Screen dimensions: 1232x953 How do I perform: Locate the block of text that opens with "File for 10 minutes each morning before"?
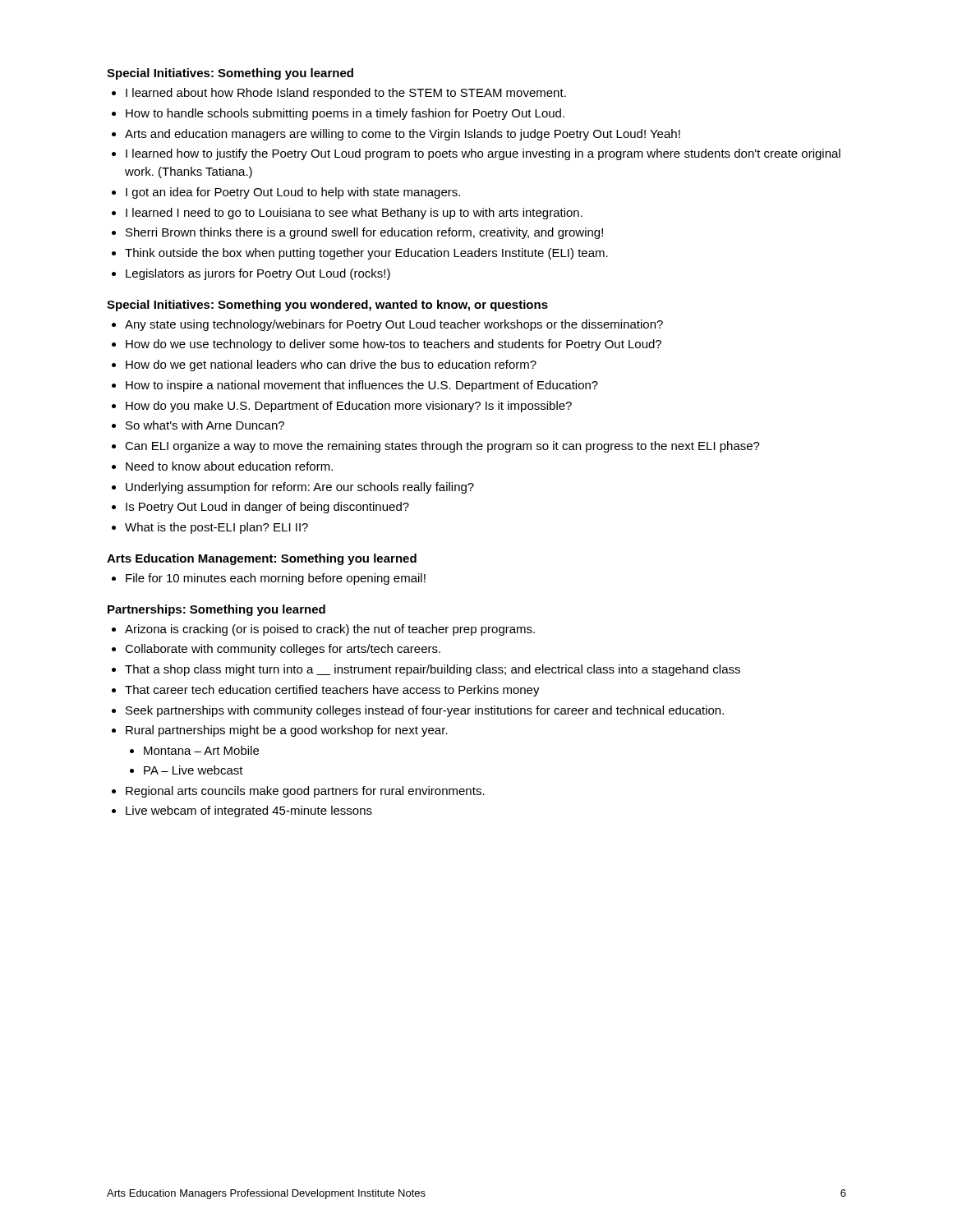coord(276,578)
